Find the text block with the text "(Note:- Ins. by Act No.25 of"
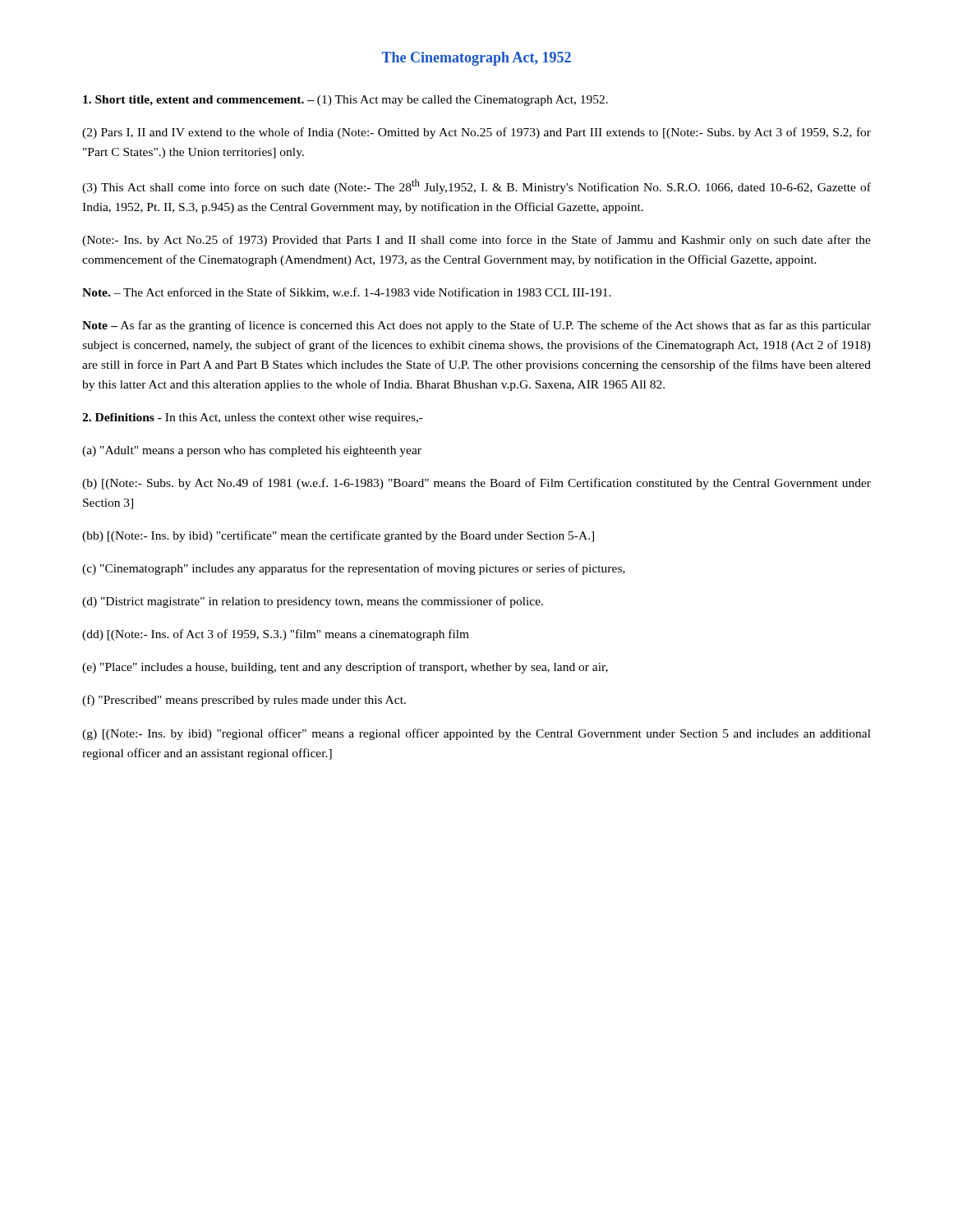 (x=476, y=249)
